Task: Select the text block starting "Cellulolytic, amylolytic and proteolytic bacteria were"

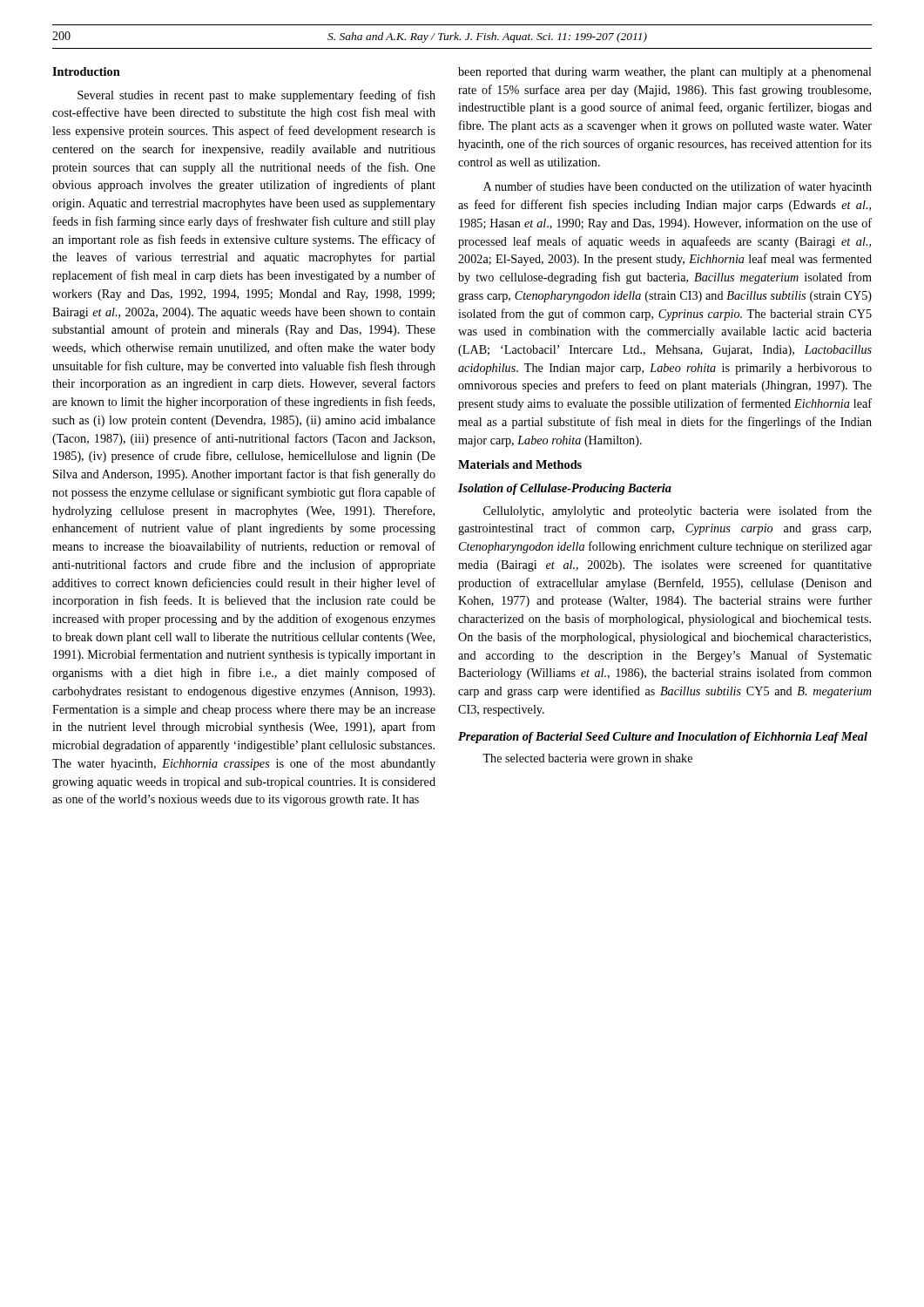Action: point(665,610)
